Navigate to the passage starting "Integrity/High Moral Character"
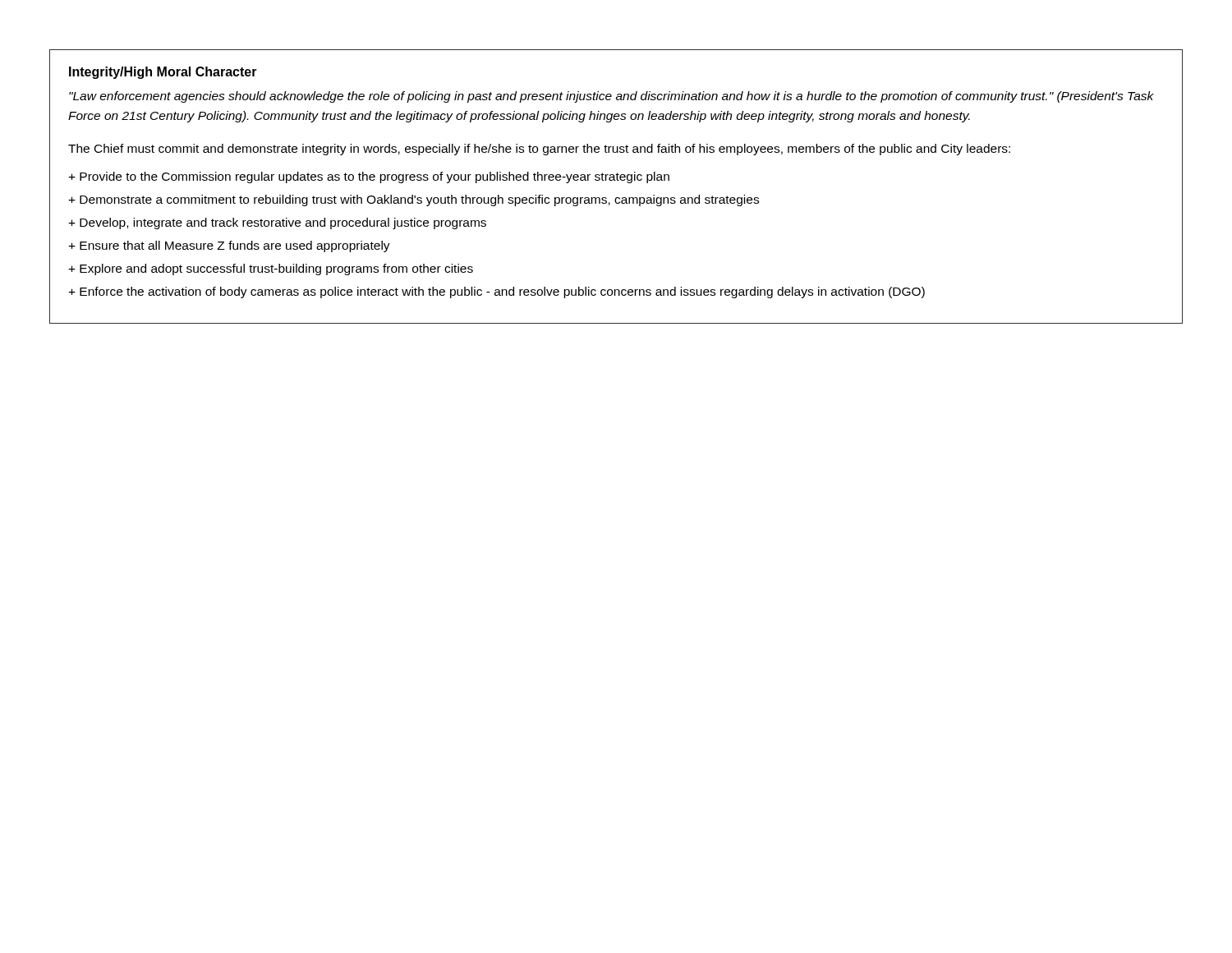The image size is (1232, 953). 162,72
